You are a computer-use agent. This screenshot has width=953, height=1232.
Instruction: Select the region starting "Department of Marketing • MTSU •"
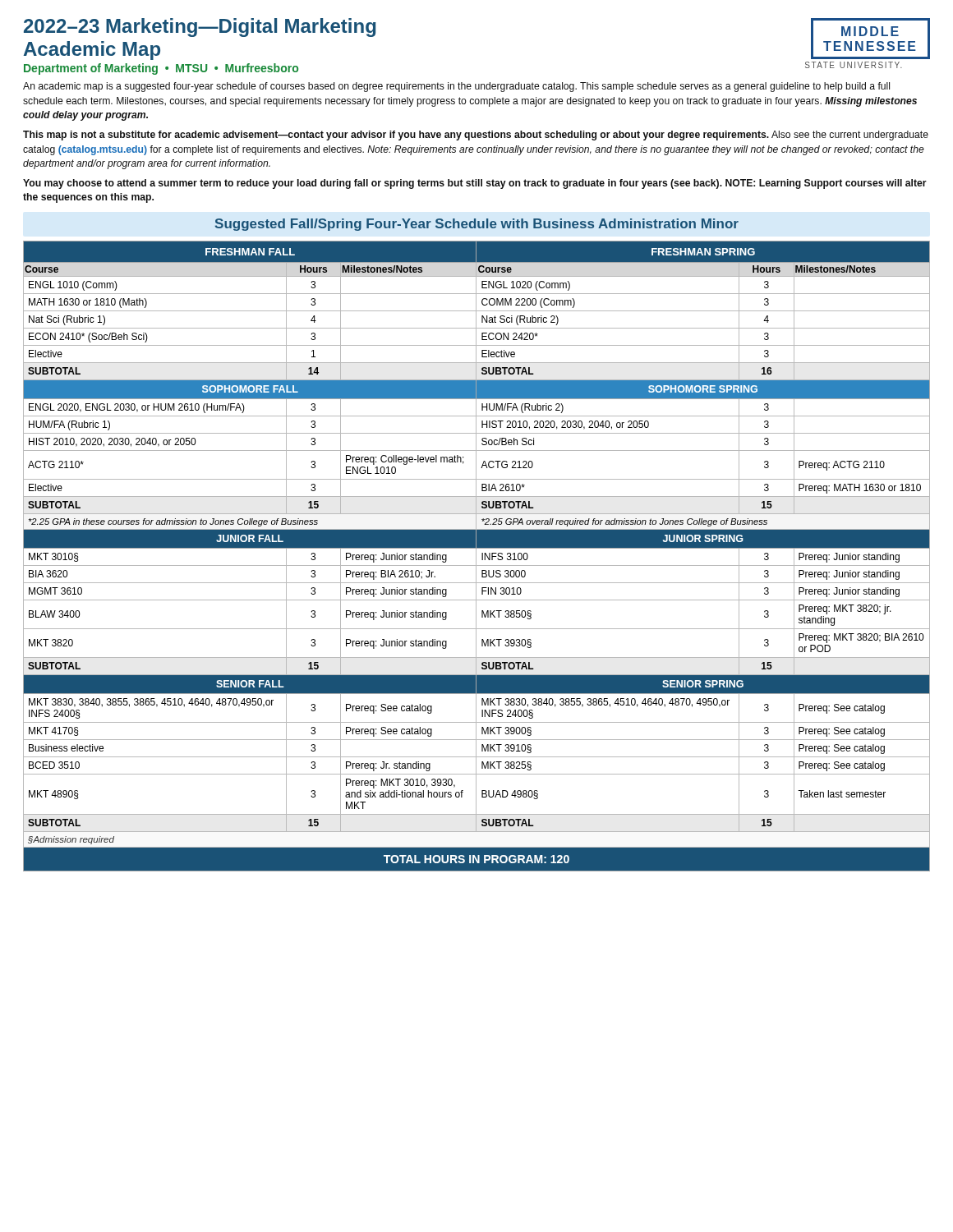161,68
